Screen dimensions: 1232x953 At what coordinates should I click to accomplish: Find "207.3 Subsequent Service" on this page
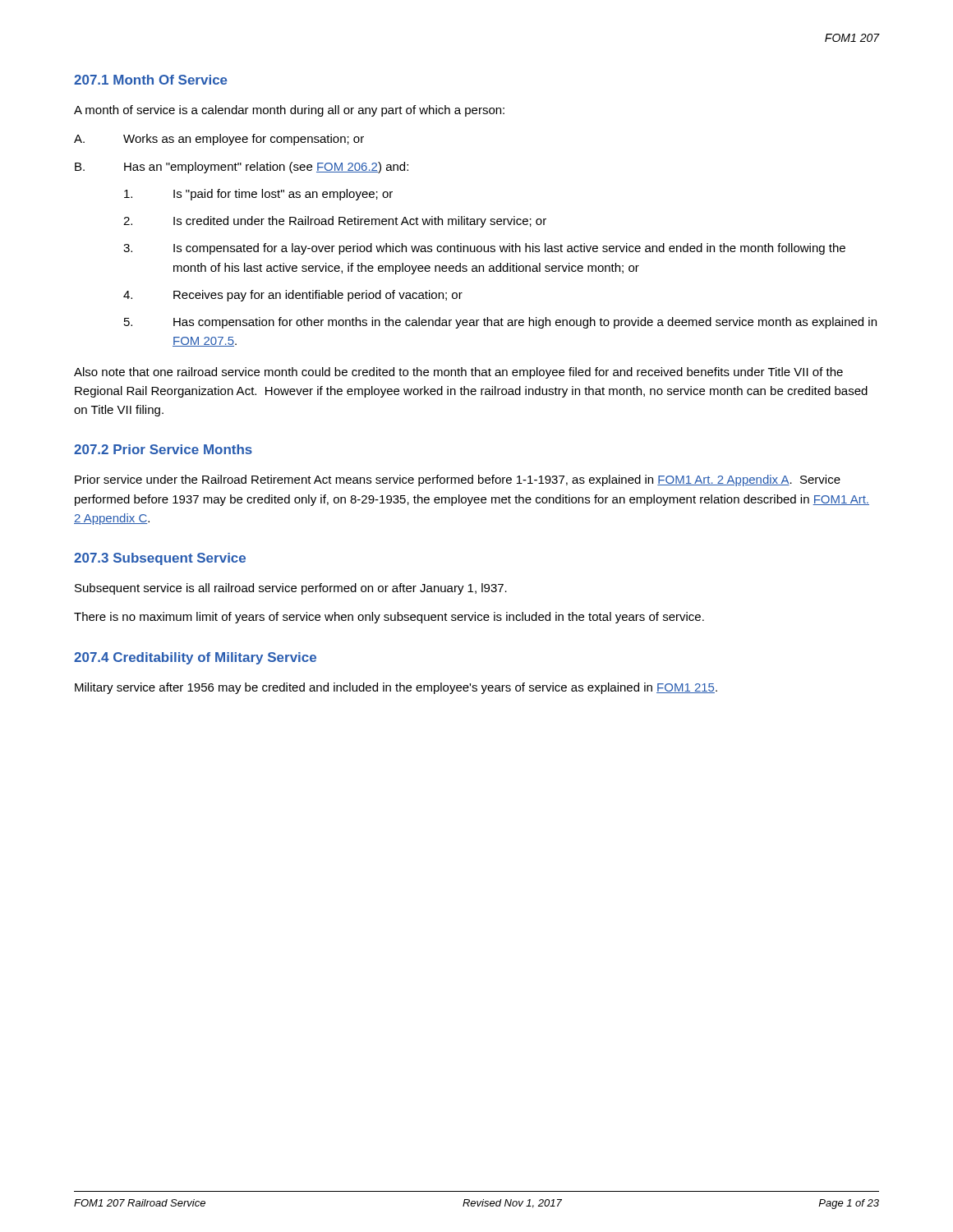click(x=160, y=558)
